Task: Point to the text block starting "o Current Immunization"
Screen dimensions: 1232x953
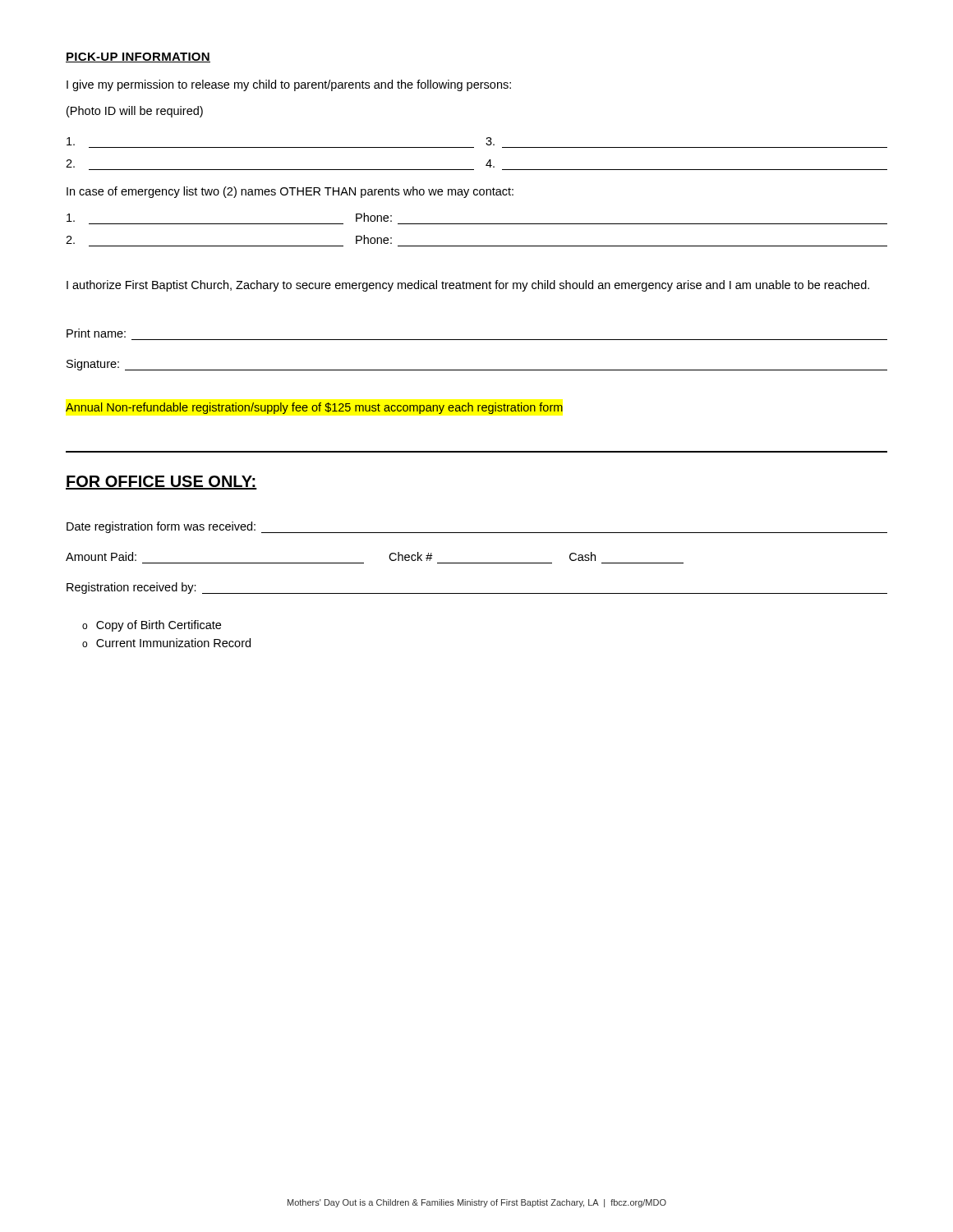Action: click(x=167, y=643)
